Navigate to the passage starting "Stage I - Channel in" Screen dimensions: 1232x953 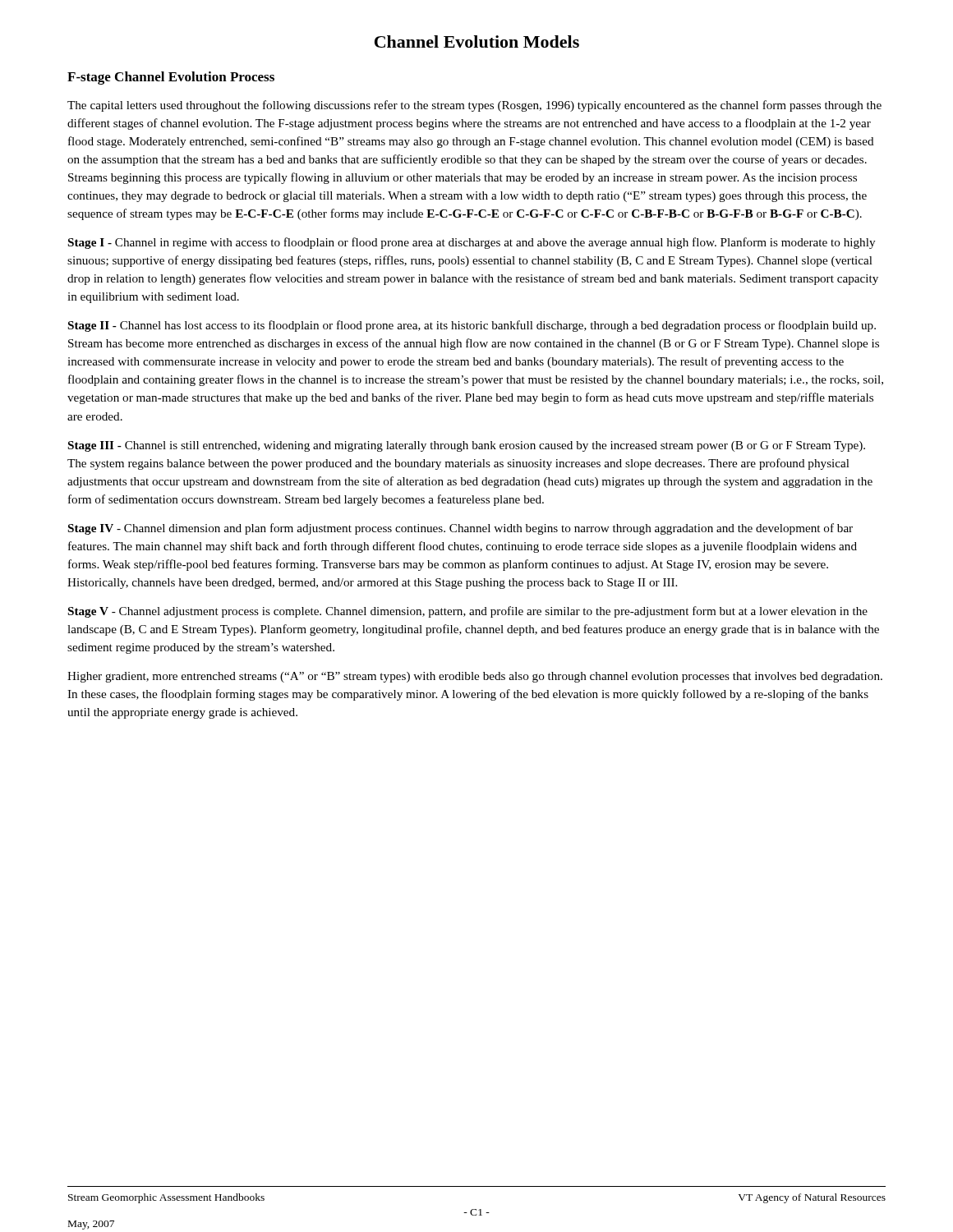473,269
